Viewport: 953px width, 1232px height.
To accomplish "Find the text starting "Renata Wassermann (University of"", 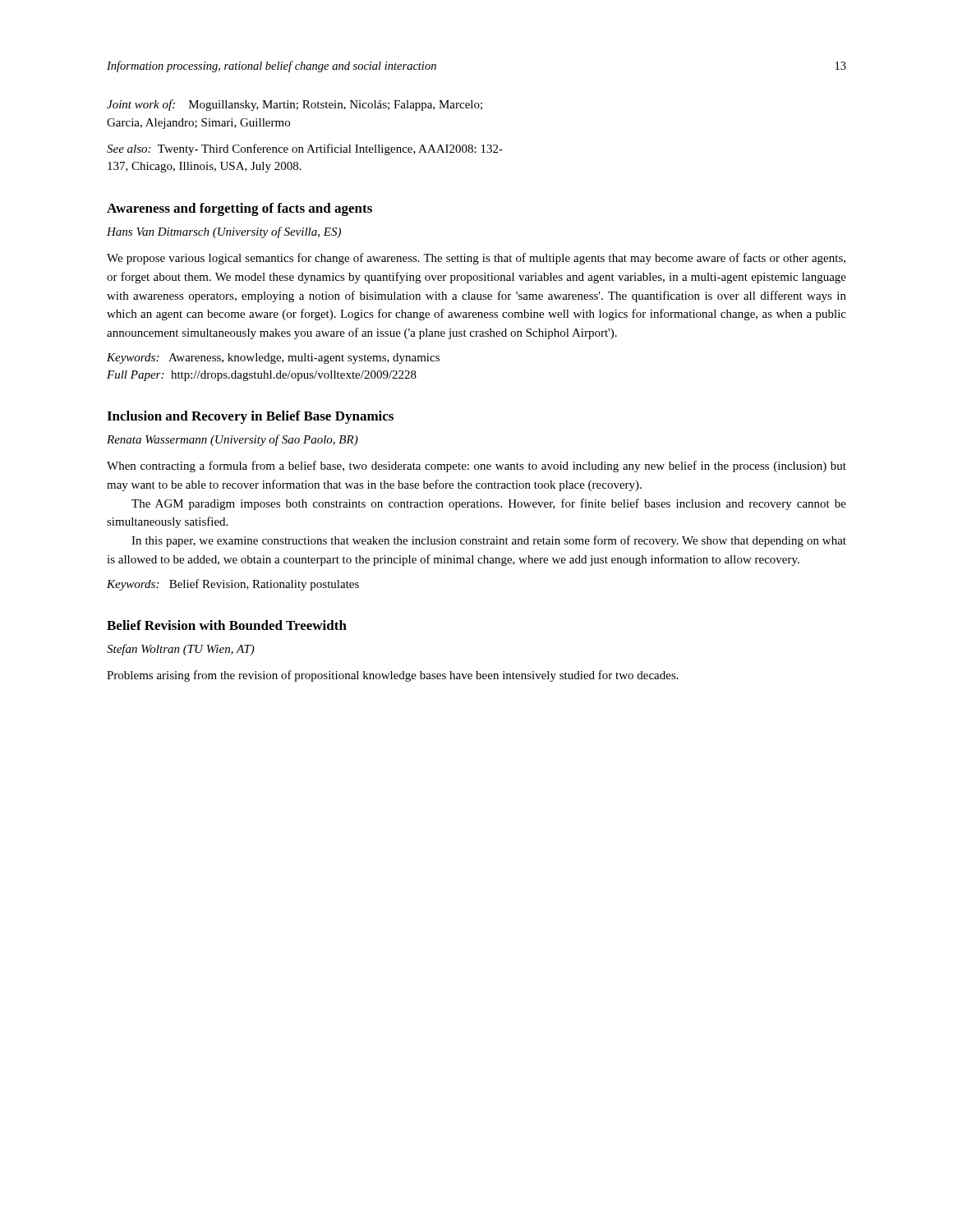I will pyautogui.click(x=232, y=439).
